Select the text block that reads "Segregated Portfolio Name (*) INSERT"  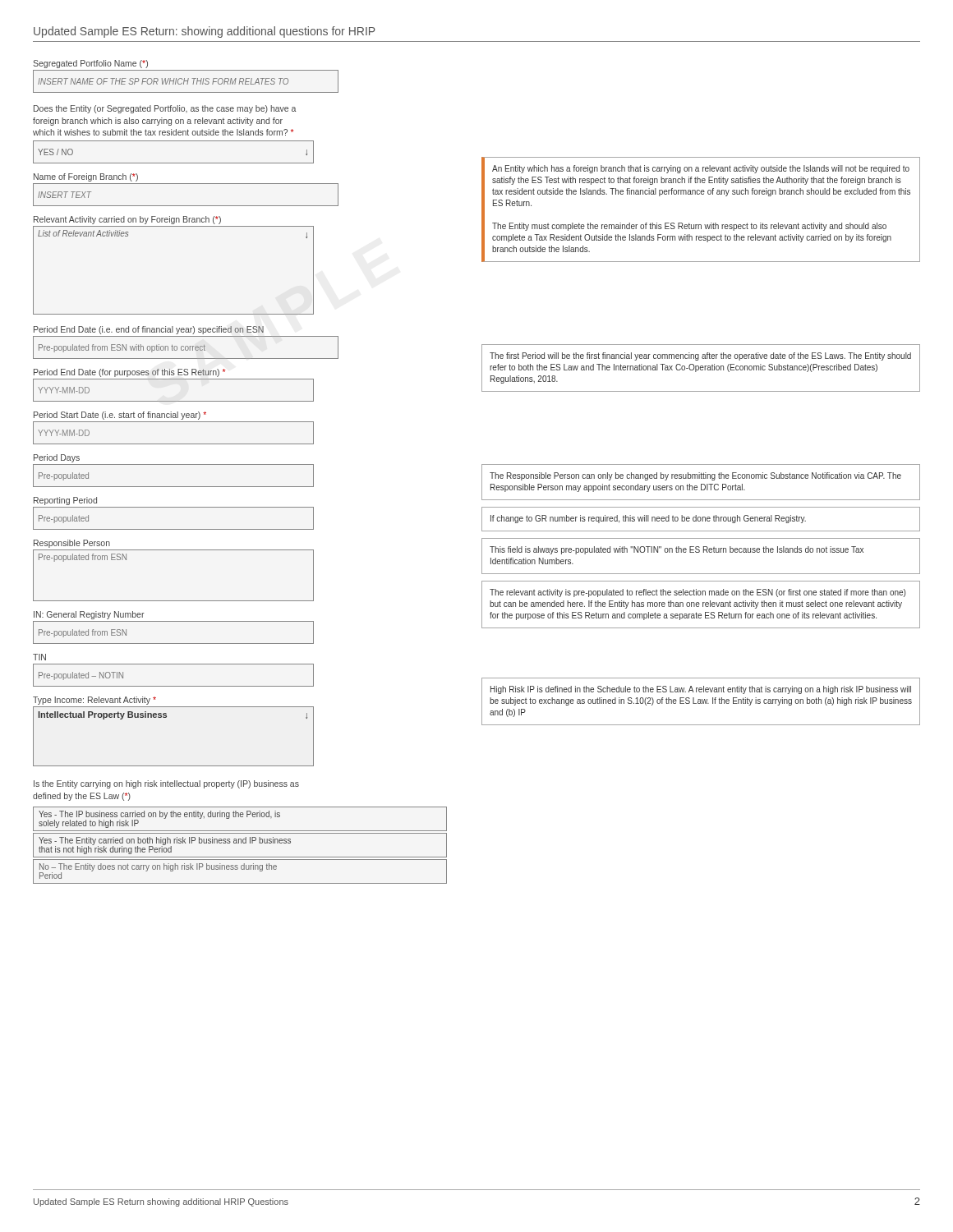251,76
